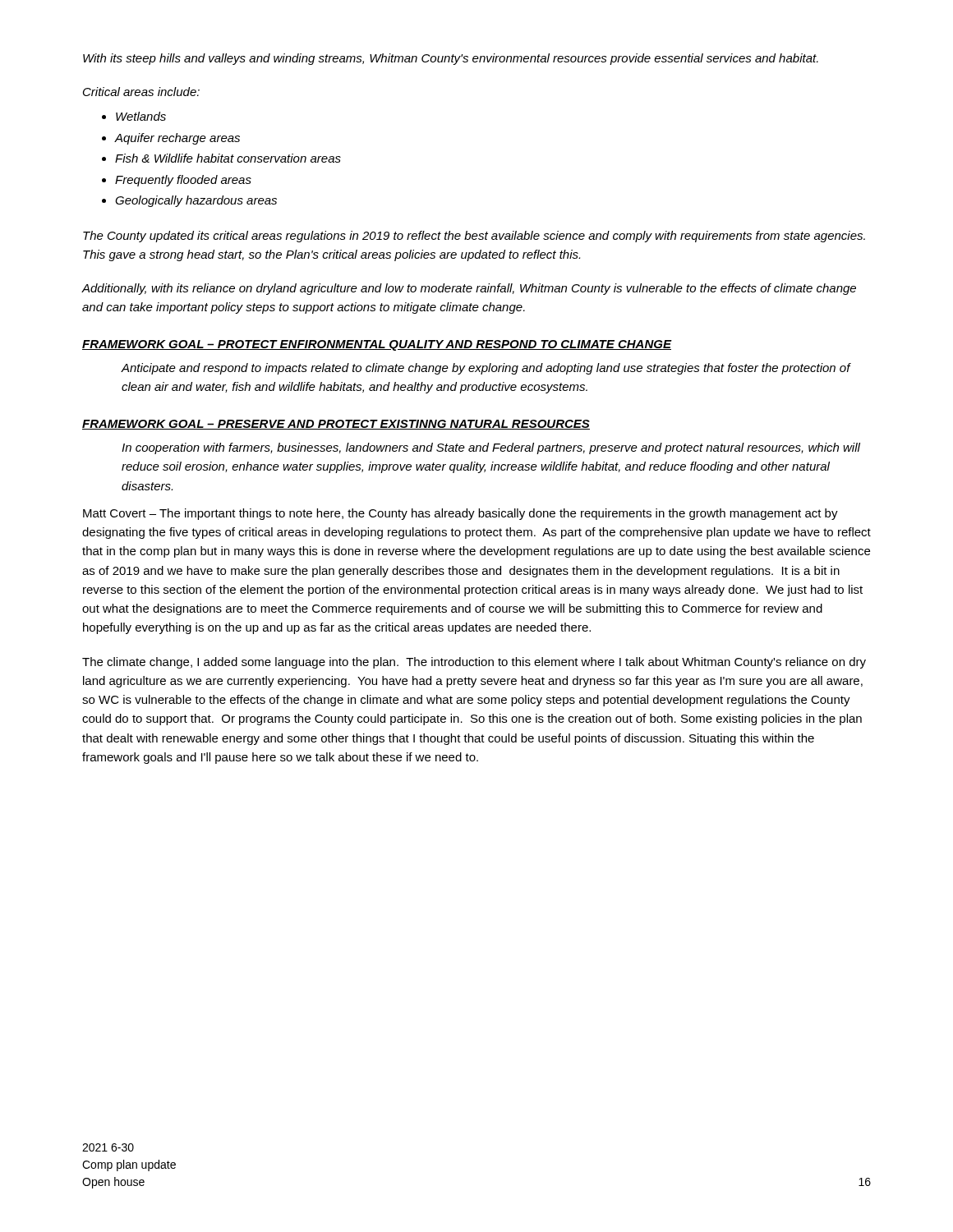
Task: Click on the block starting "The climate change, I added some language"
Action: pyautogui.click(x=474, y=709)
